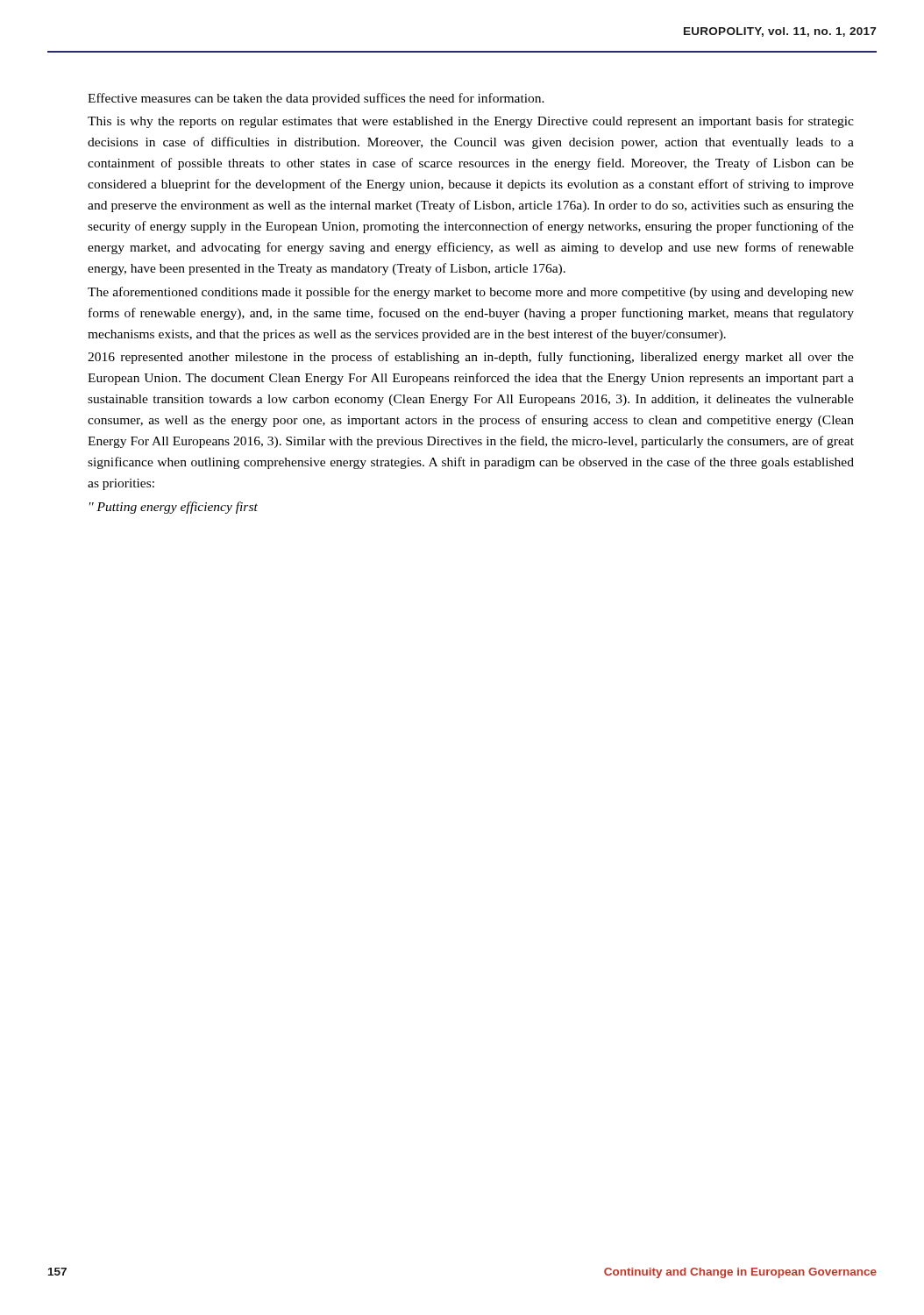Where is the passage that starts "This is why the"?
Viewport: 924px width, 1315px height.
(471, 194)
